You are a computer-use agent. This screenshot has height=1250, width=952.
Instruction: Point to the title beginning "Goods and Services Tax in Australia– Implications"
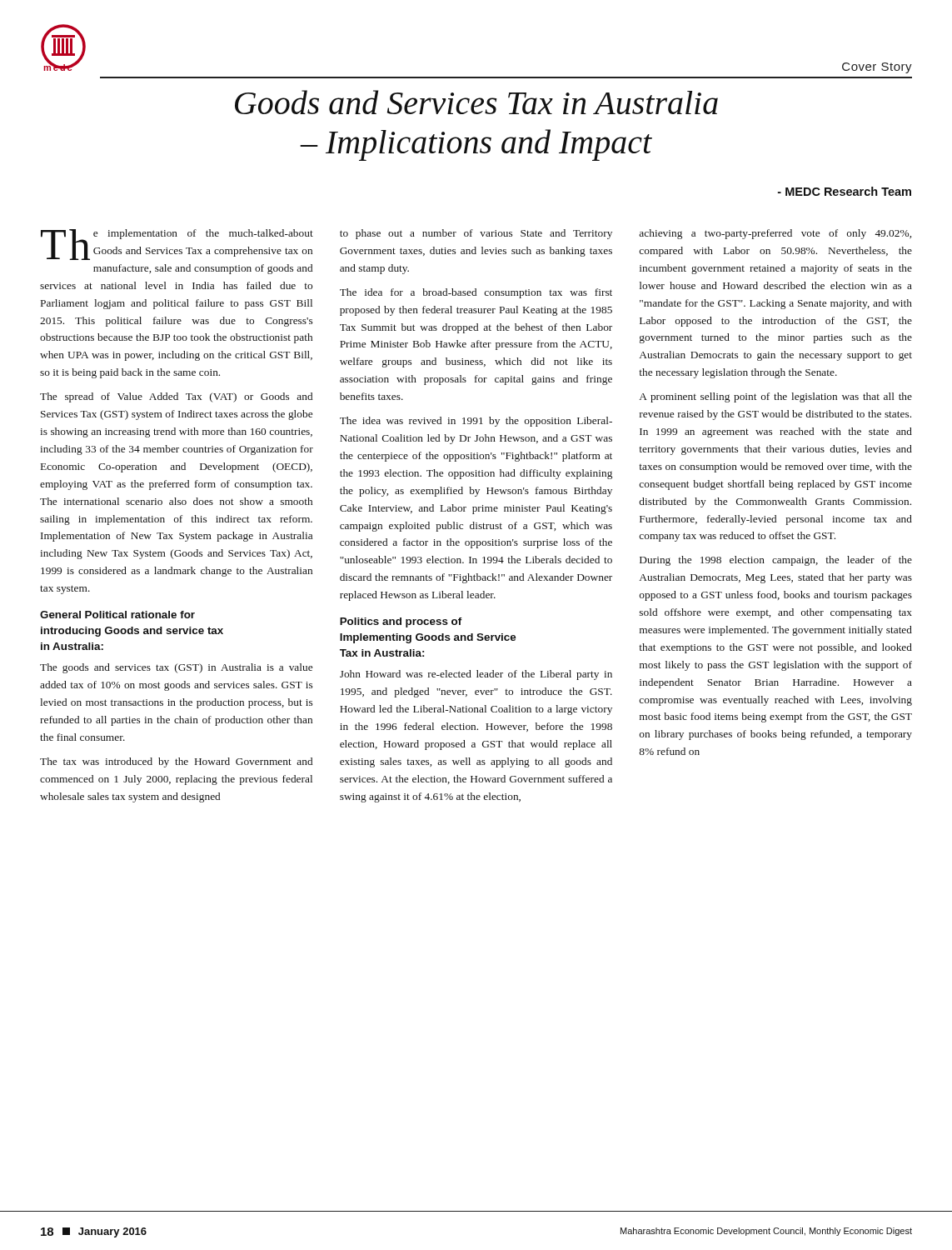pos(476,123)
